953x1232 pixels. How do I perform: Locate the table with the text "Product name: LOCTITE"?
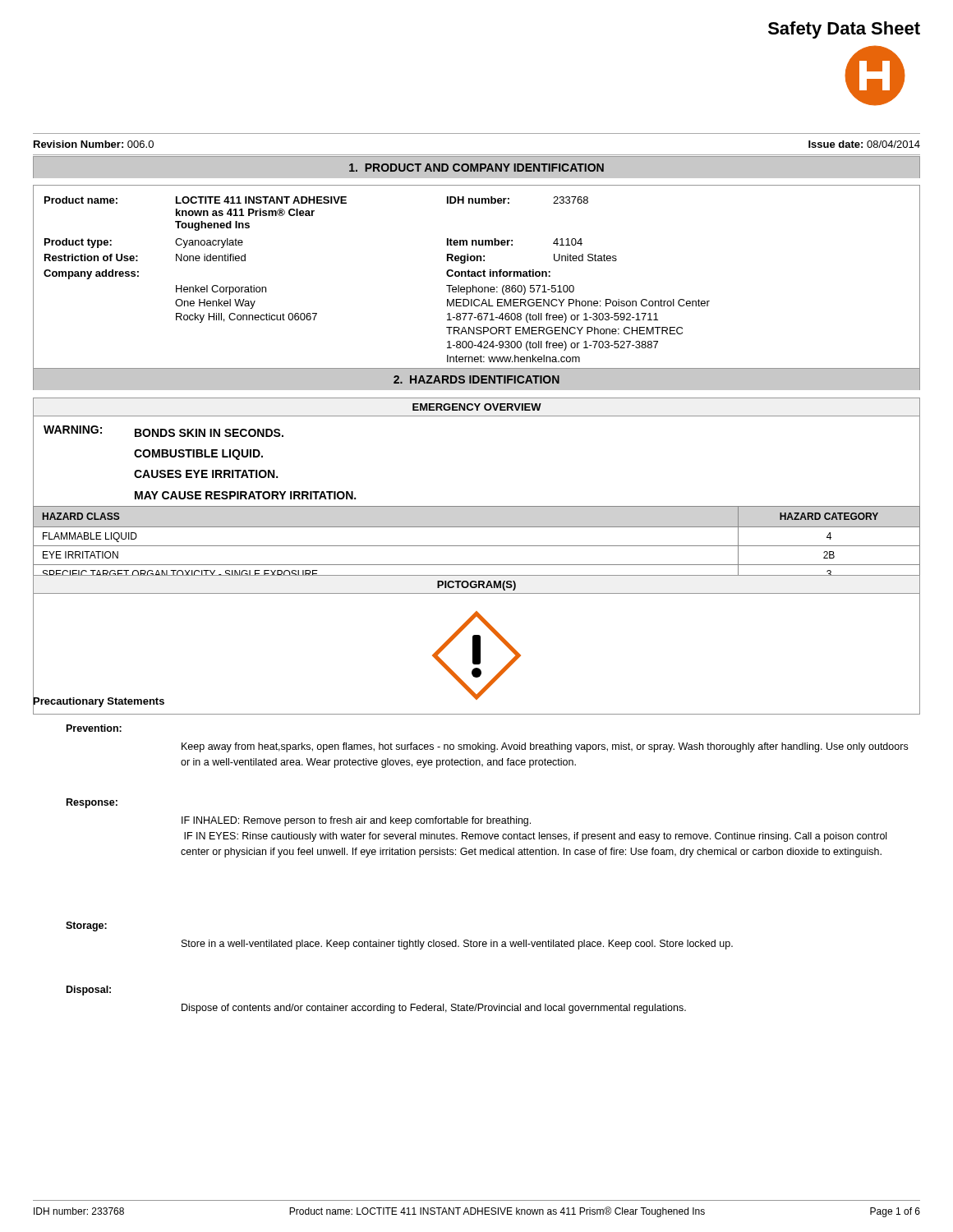coord(476,280)
